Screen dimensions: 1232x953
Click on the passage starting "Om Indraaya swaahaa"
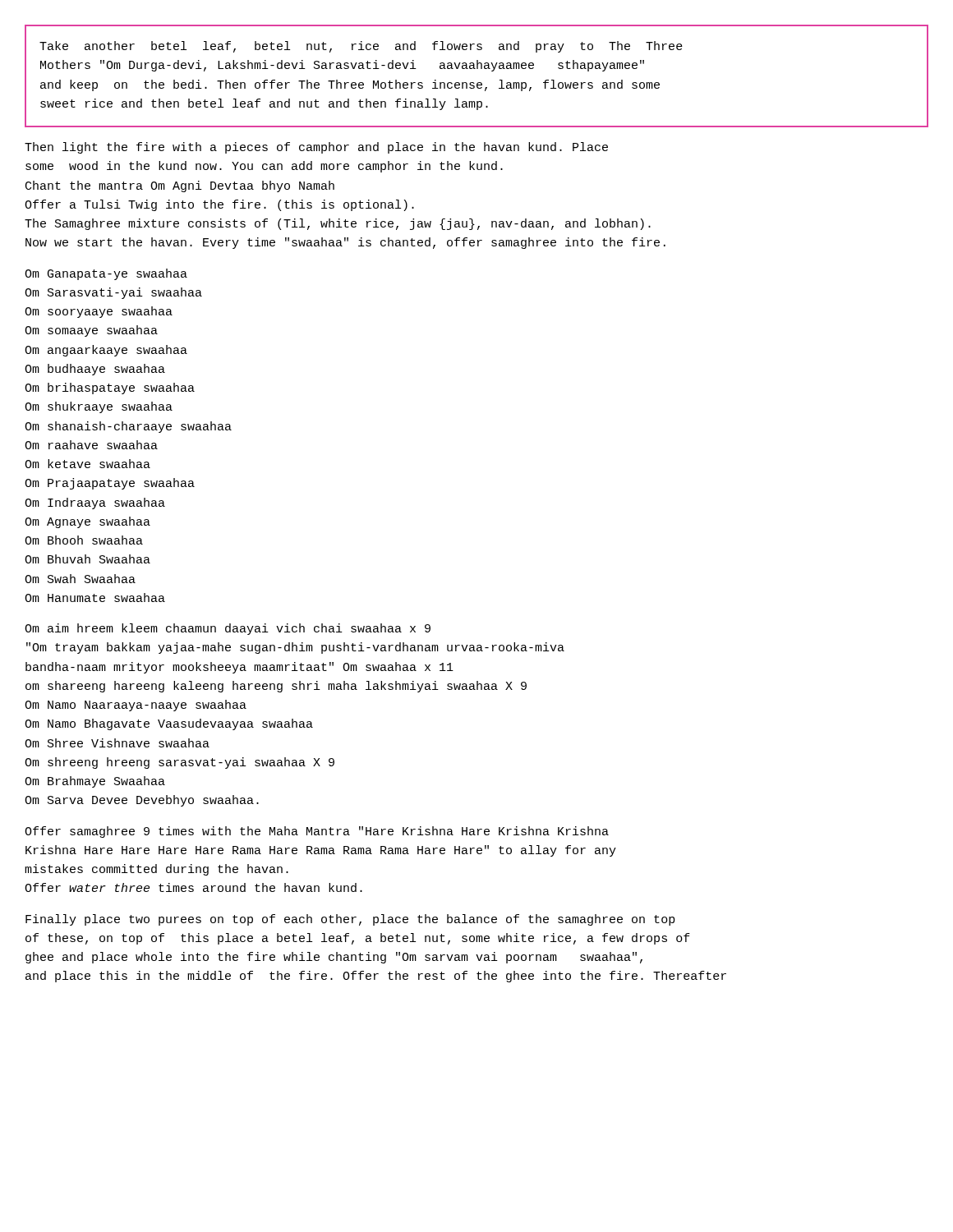95,503
